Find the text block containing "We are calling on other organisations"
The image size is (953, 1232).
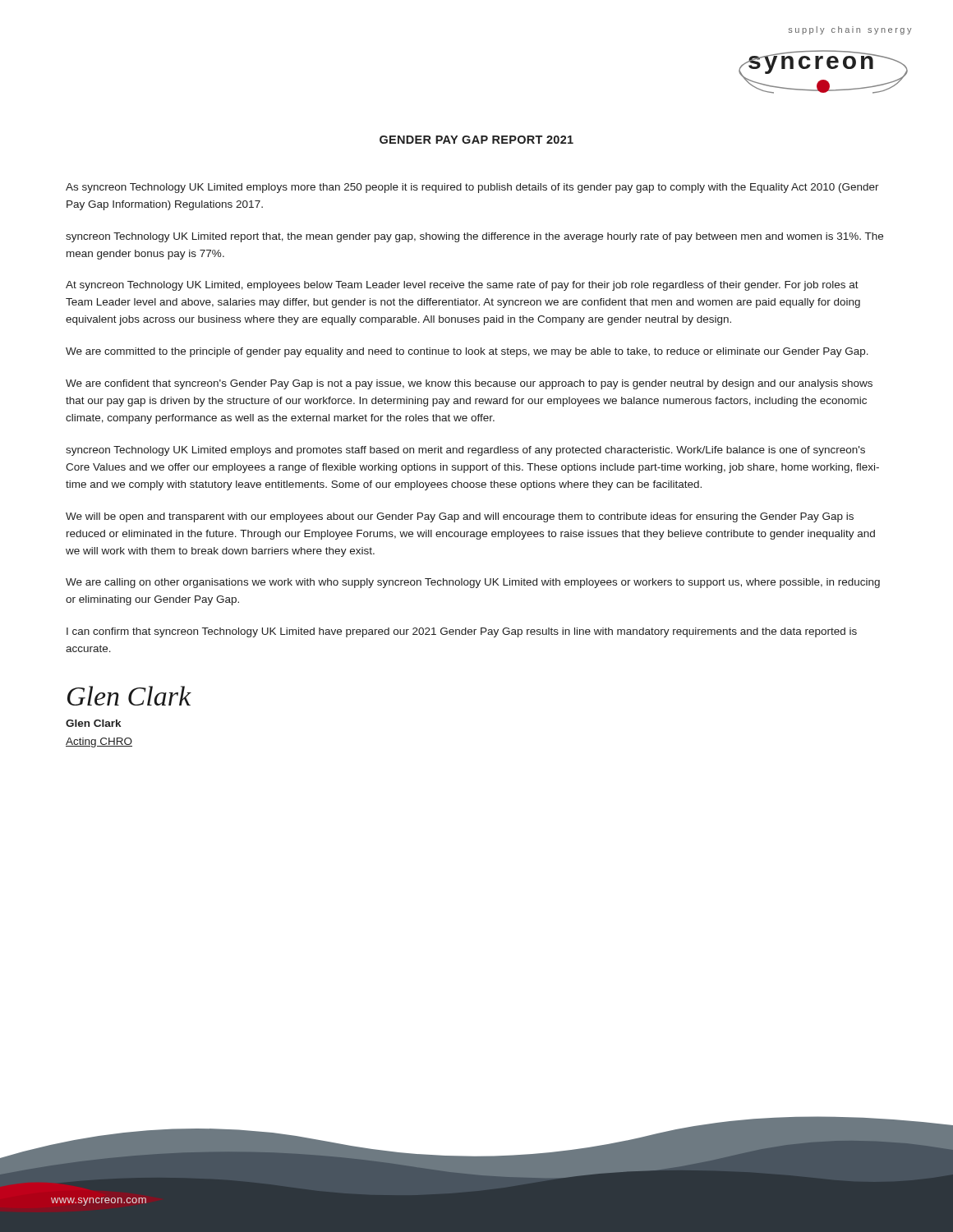pyautogui.click(x=473, y=591)
